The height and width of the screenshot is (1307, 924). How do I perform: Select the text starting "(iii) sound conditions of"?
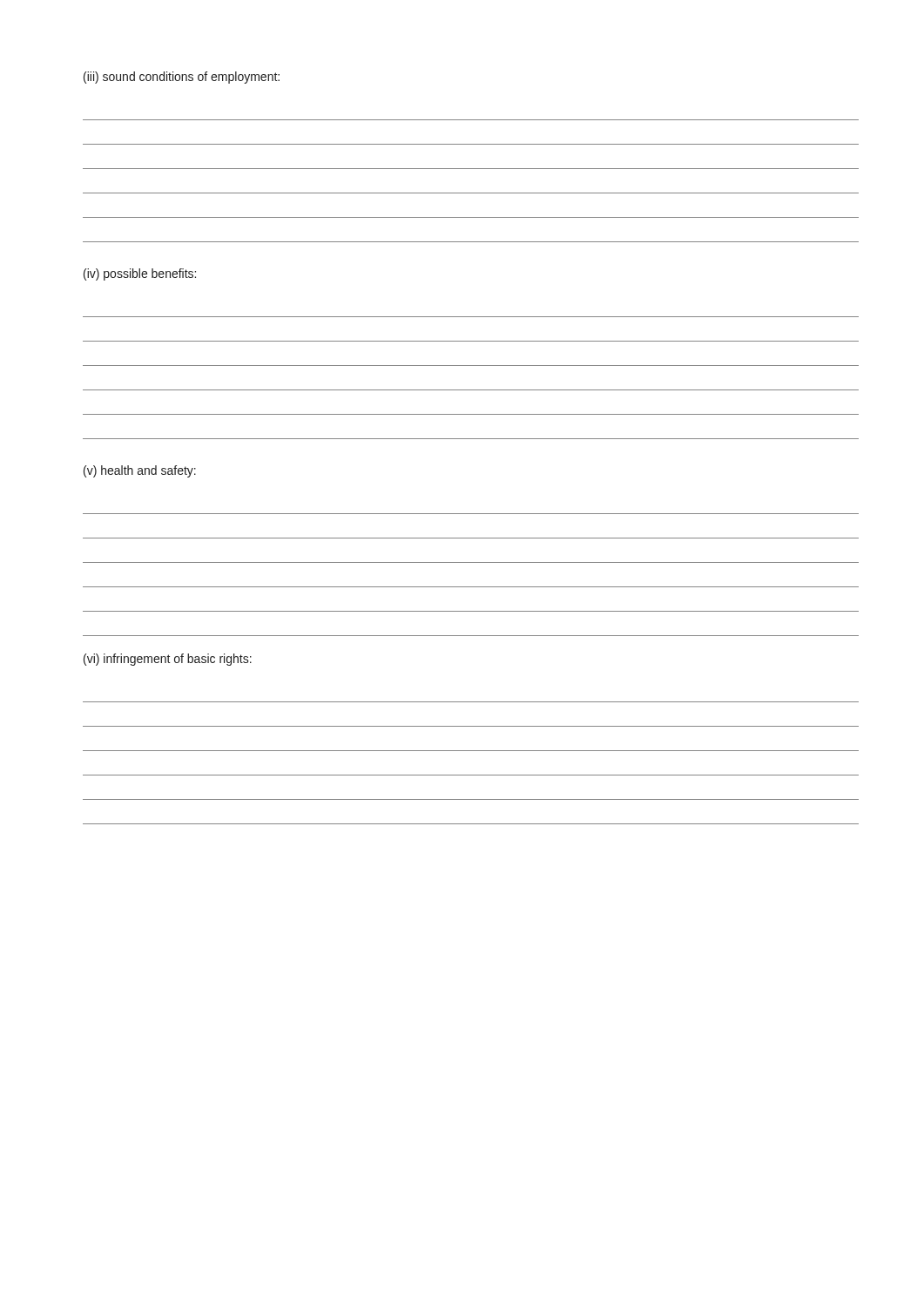182,77
